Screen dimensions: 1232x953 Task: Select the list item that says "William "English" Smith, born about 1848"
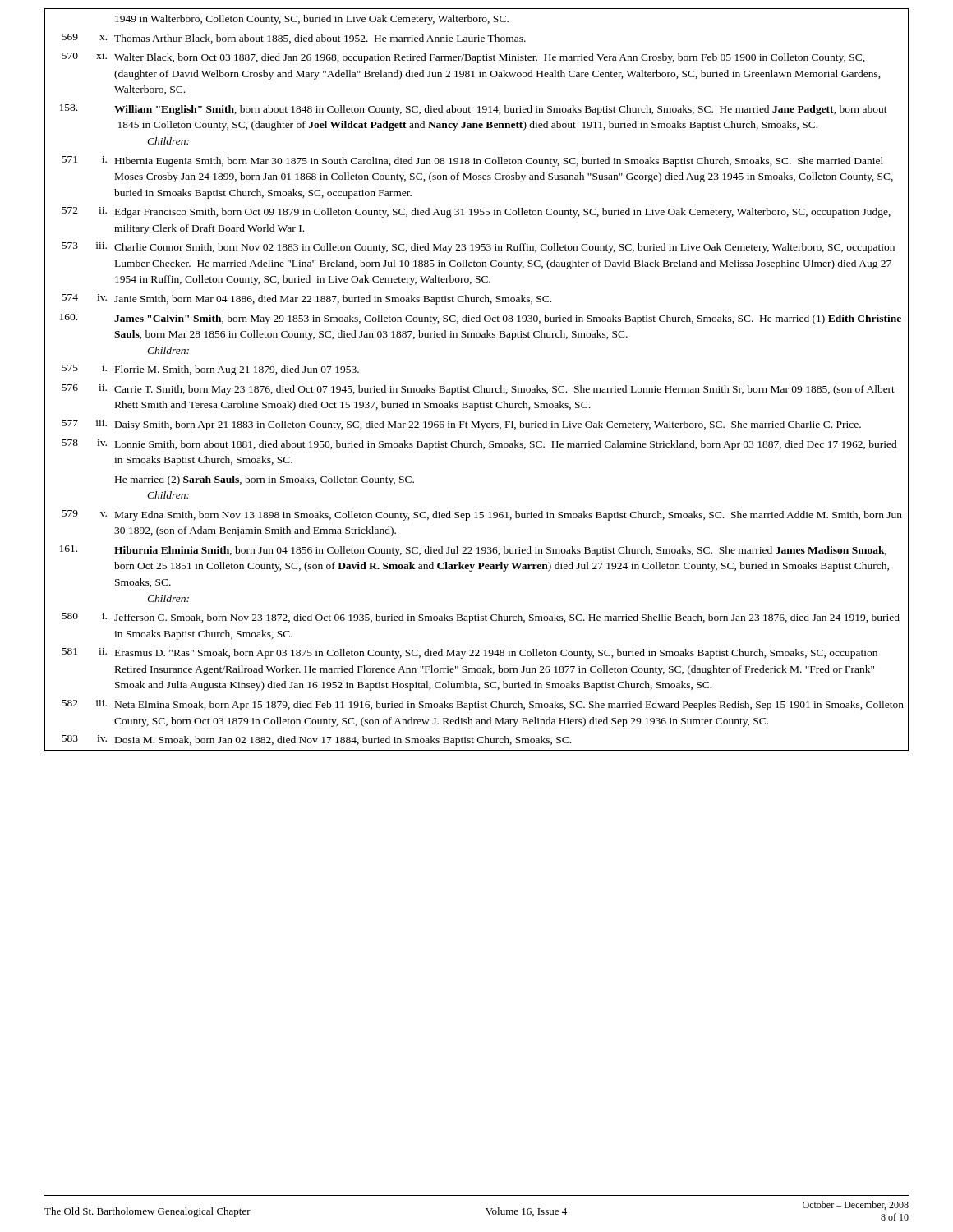point(509,125)
